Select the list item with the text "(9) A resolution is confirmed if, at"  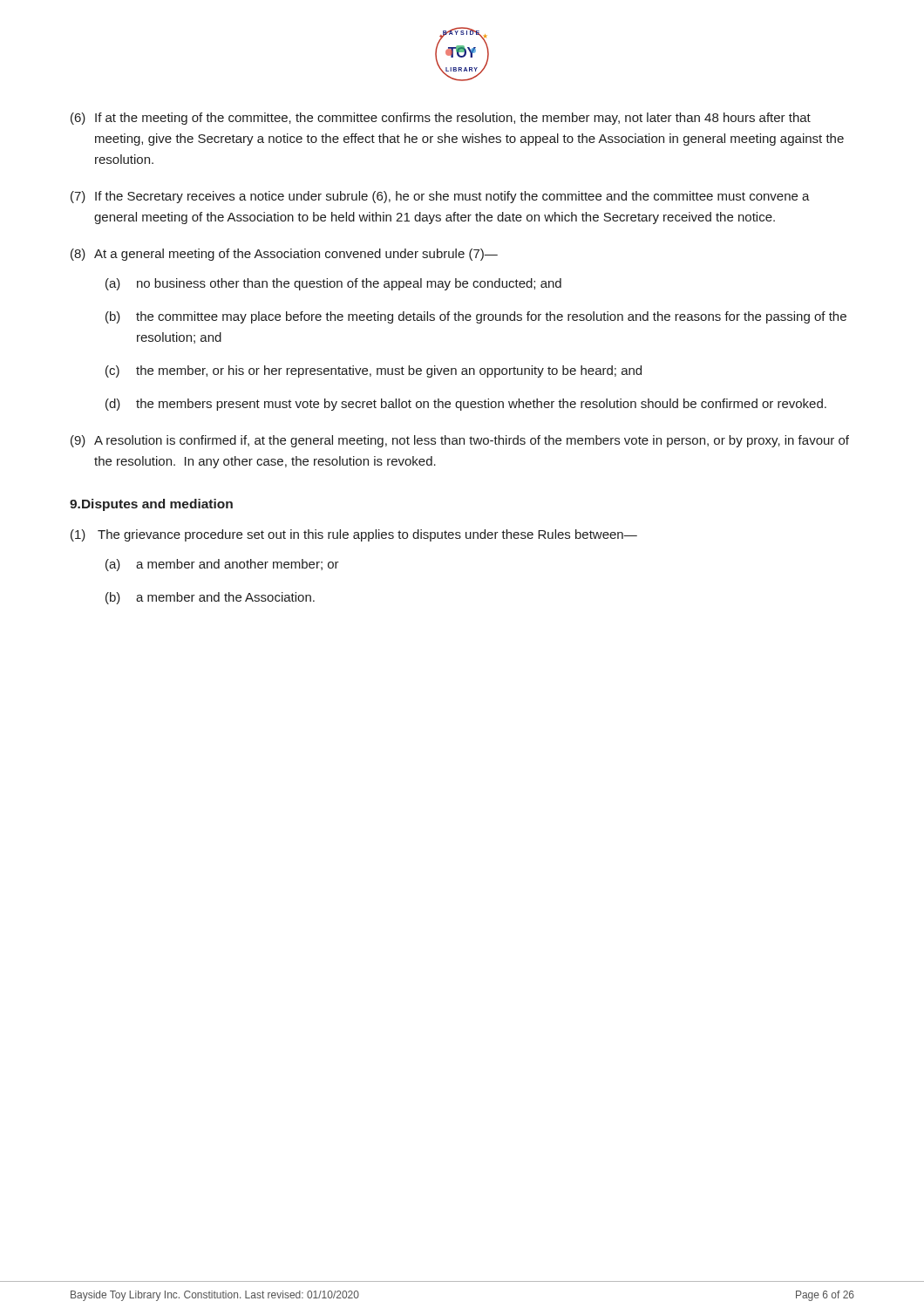[462, 451]
